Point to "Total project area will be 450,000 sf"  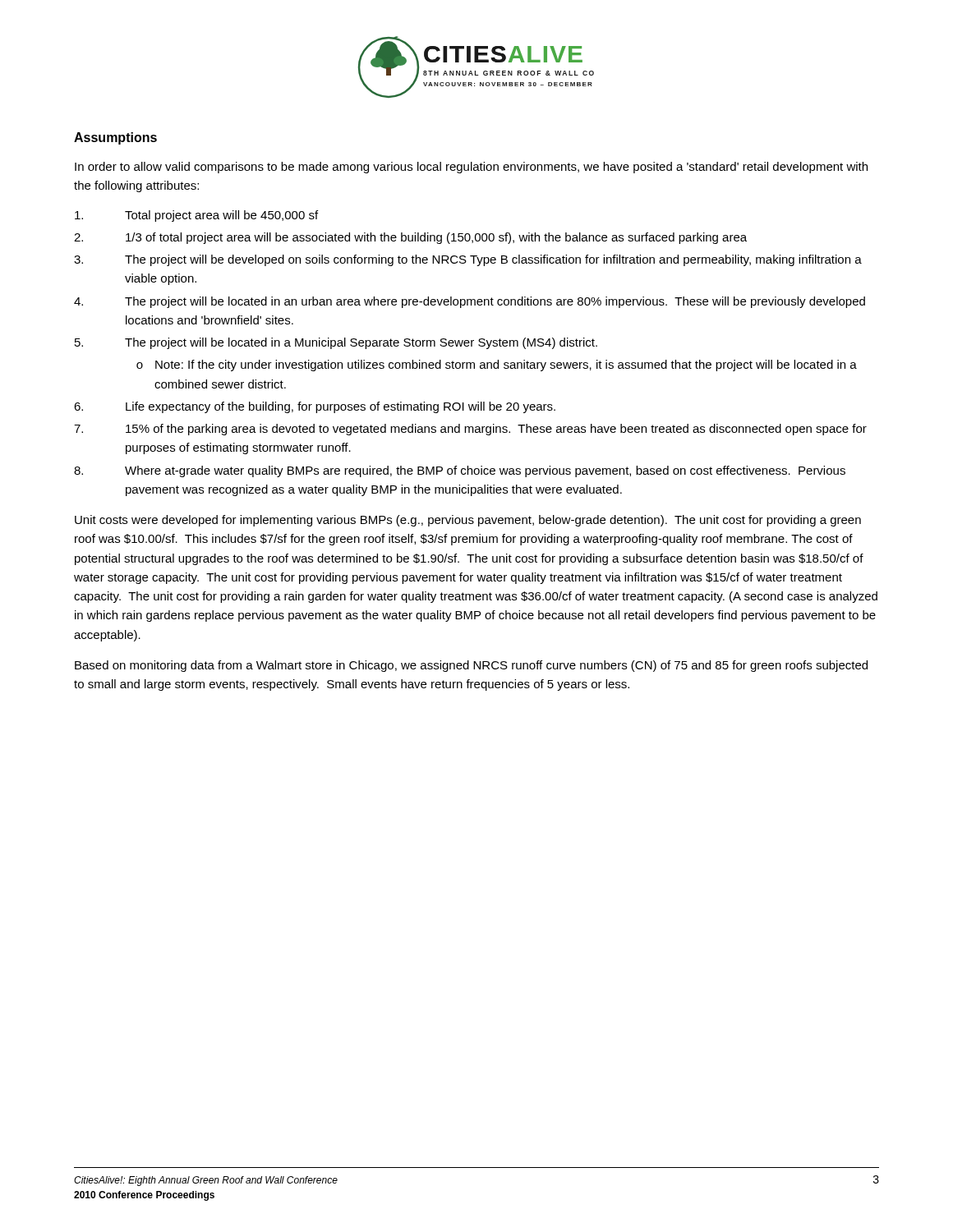(x=196, y=216)
